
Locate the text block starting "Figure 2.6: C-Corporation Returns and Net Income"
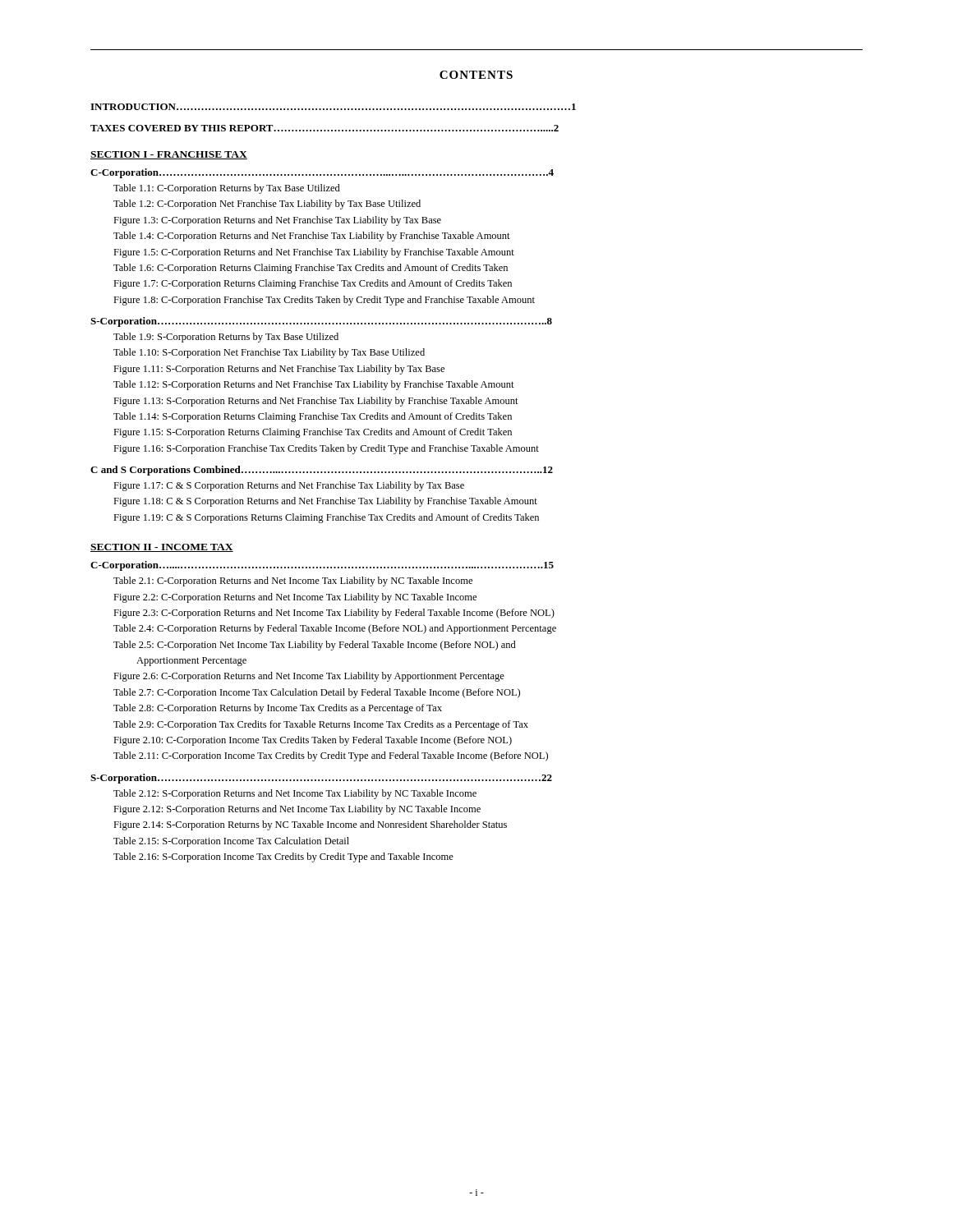click(309, 676)
